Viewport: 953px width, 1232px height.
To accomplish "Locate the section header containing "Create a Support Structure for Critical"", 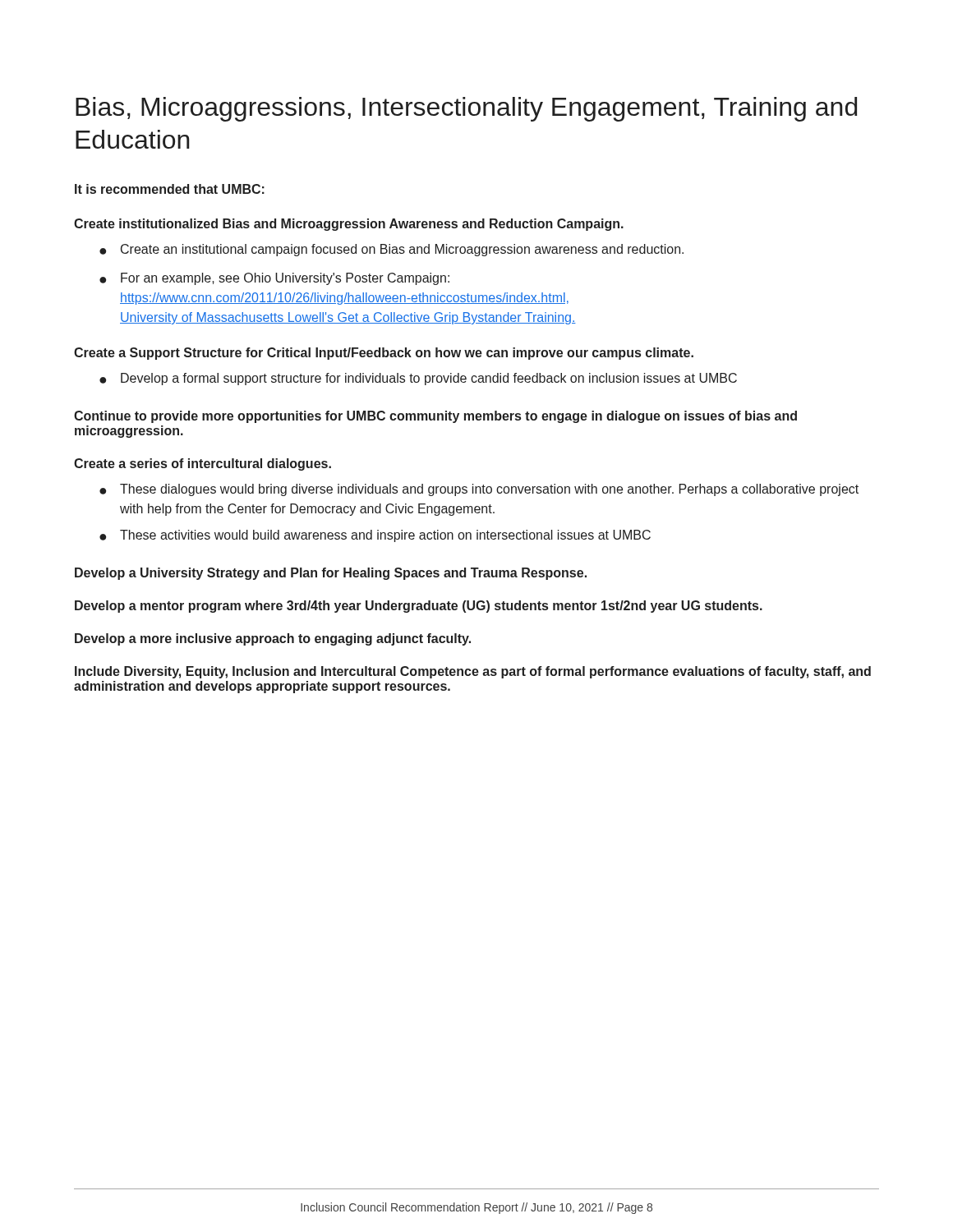I will coord(384,353).
